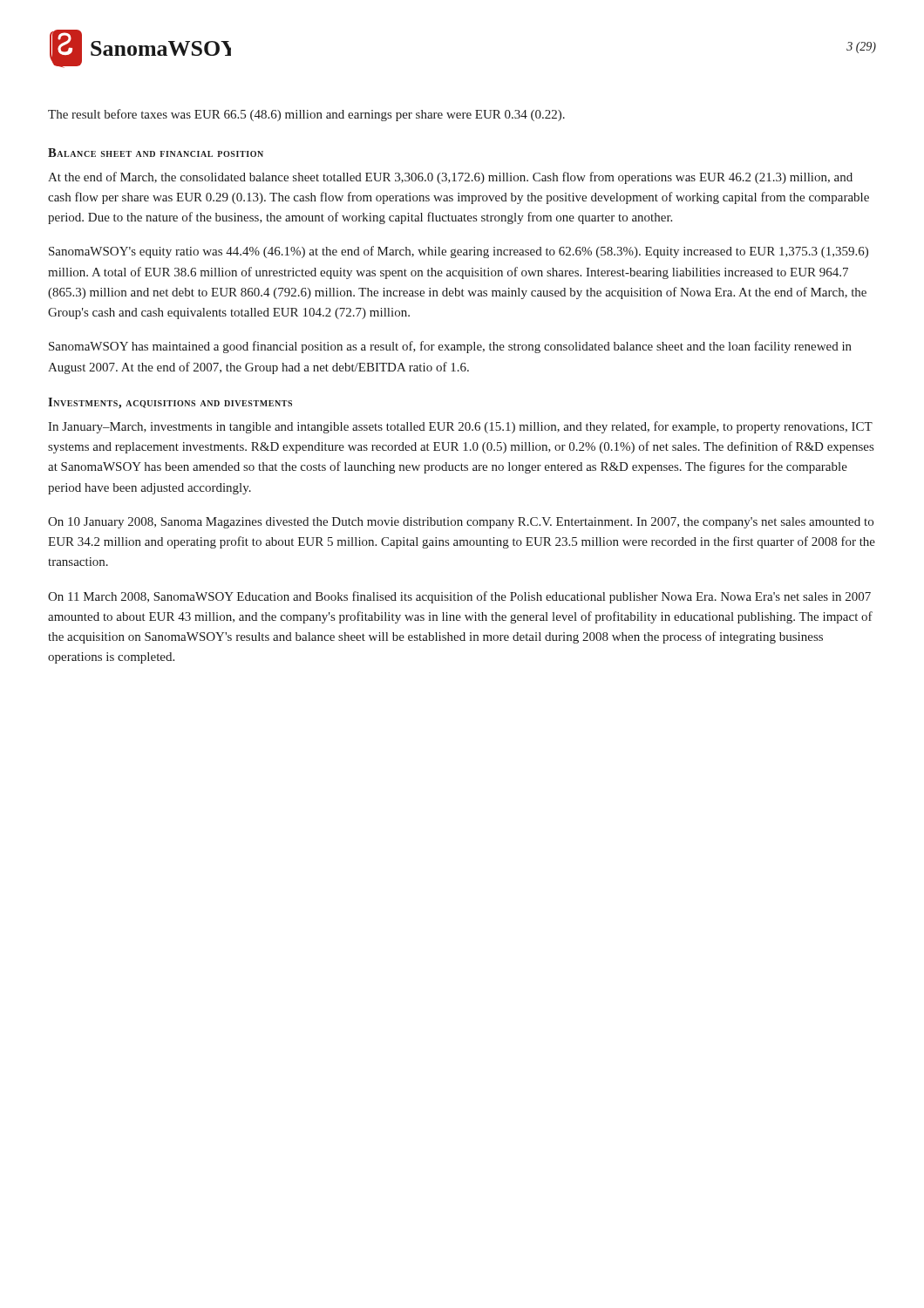Find the section header on this page that starts "Balance sheet and"
The image size is (924, 1308).
[156, 152]
